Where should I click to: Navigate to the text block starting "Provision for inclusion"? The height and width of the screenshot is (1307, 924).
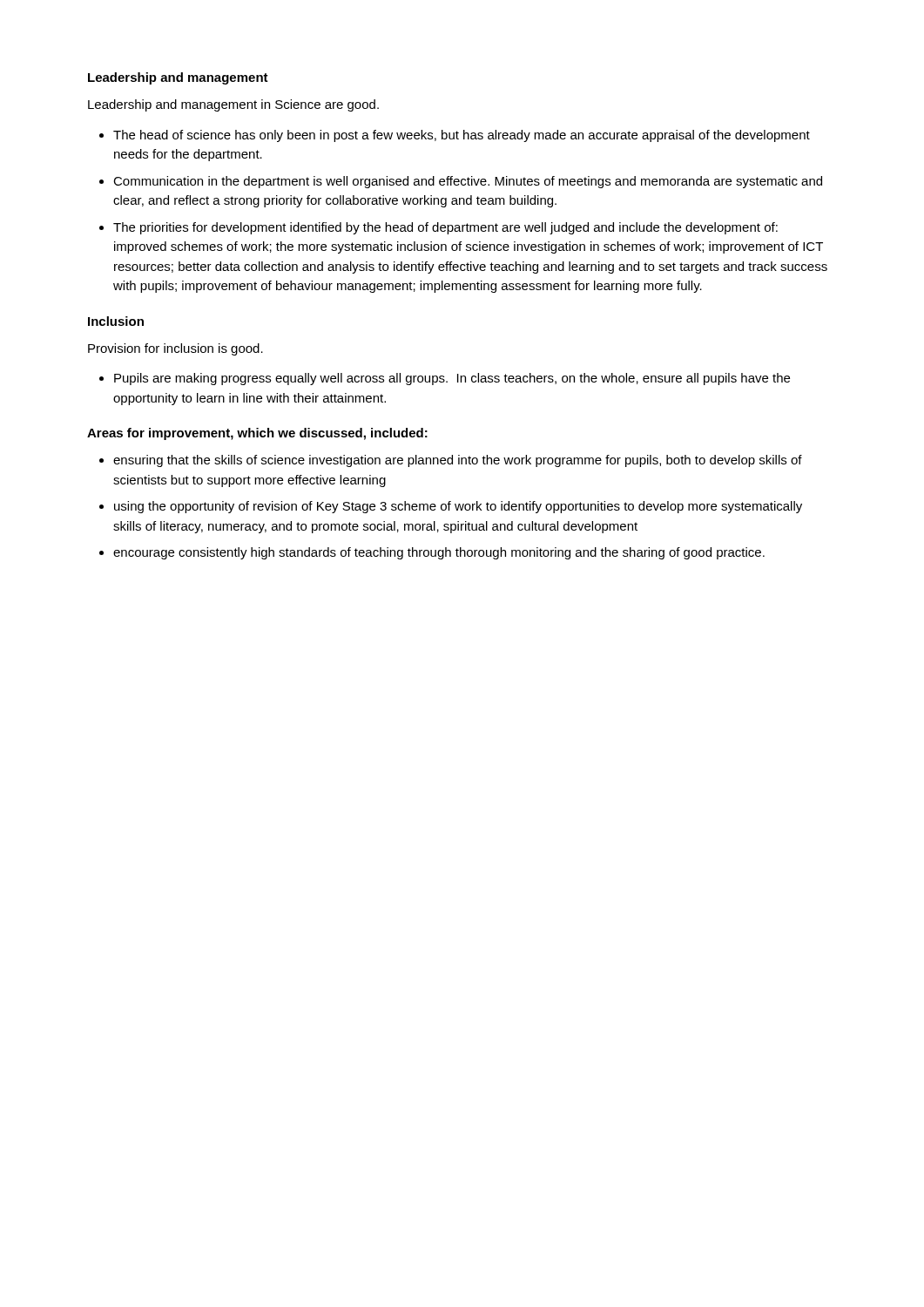(x=175, y=348)
